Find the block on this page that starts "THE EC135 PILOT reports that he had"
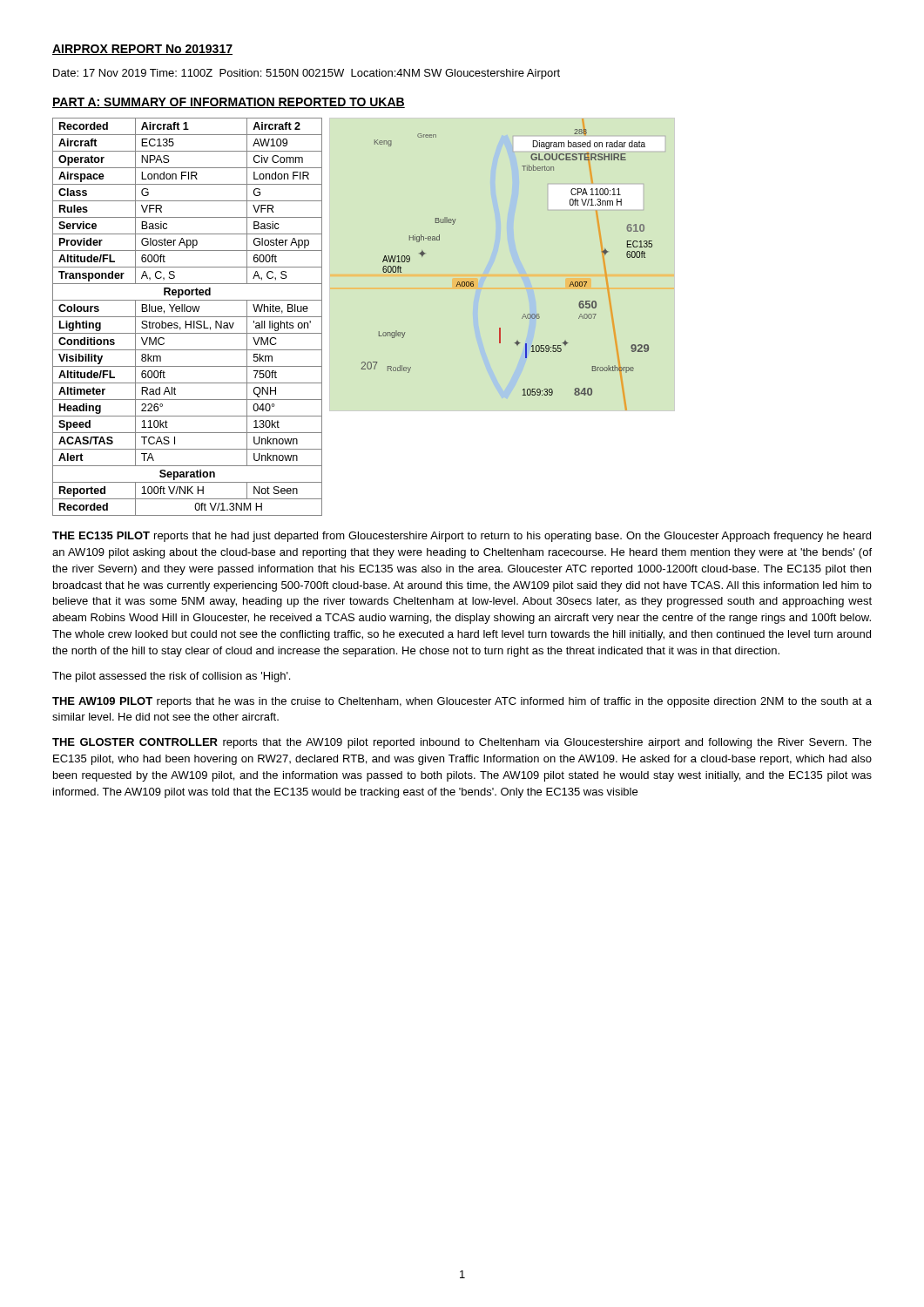924x1307 pixels. (462, 593)
